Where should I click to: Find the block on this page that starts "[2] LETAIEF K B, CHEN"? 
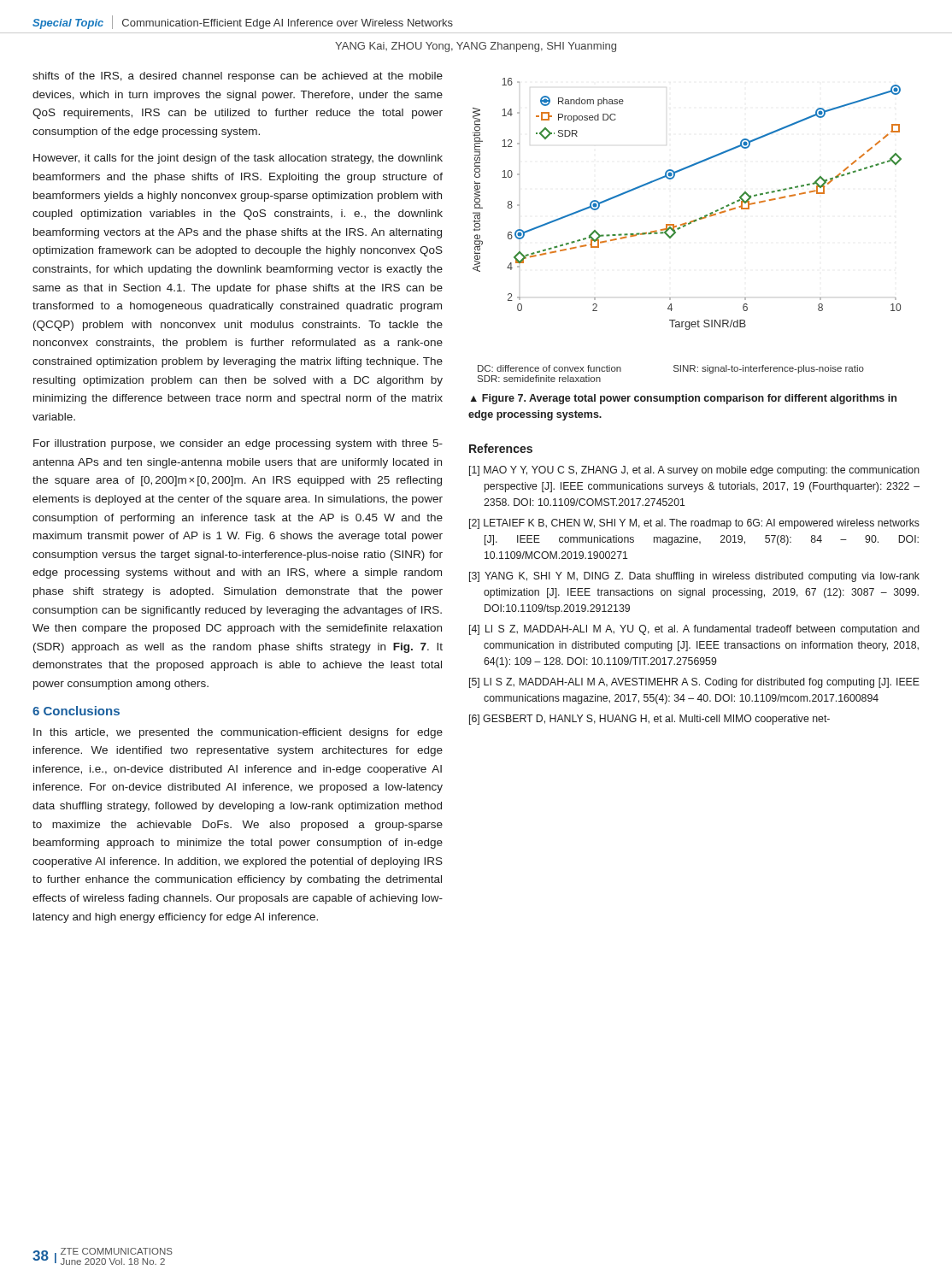(694, 539)
